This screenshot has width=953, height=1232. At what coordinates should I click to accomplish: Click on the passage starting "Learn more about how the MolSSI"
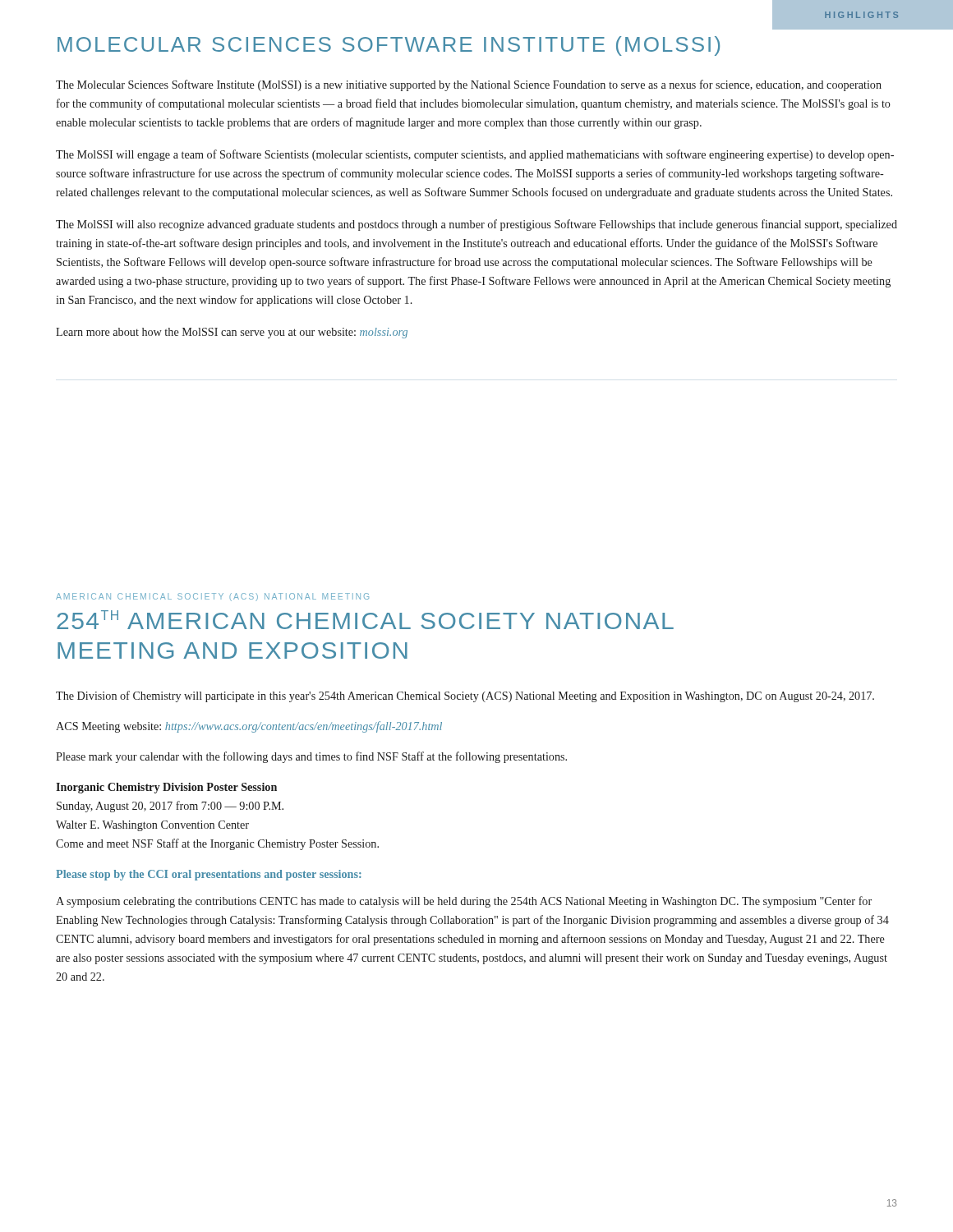(232, 332)
